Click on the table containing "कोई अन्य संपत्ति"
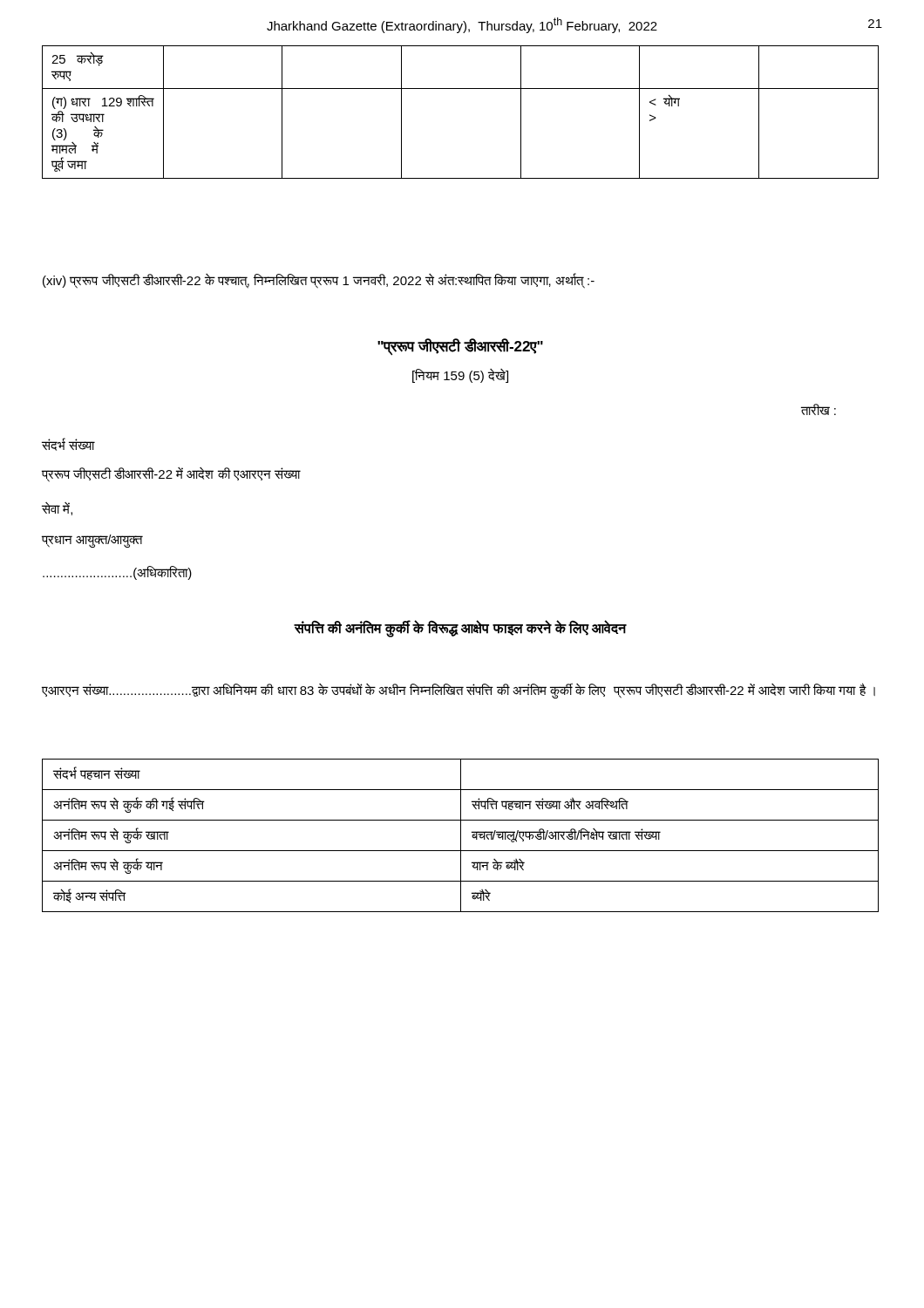 tap(460, 835)
